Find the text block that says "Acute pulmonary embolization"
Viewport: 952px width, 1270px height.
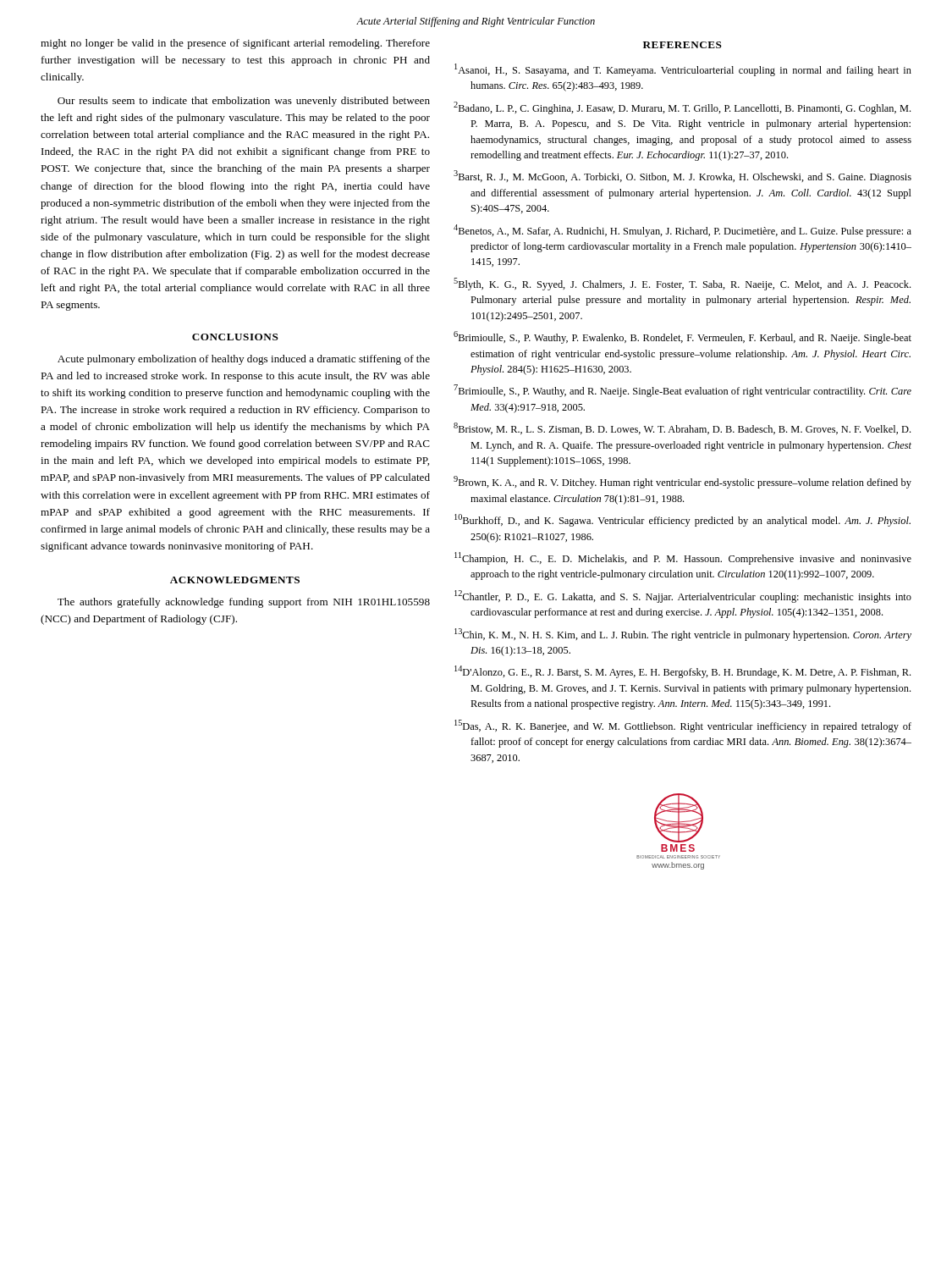coord(235,452)
